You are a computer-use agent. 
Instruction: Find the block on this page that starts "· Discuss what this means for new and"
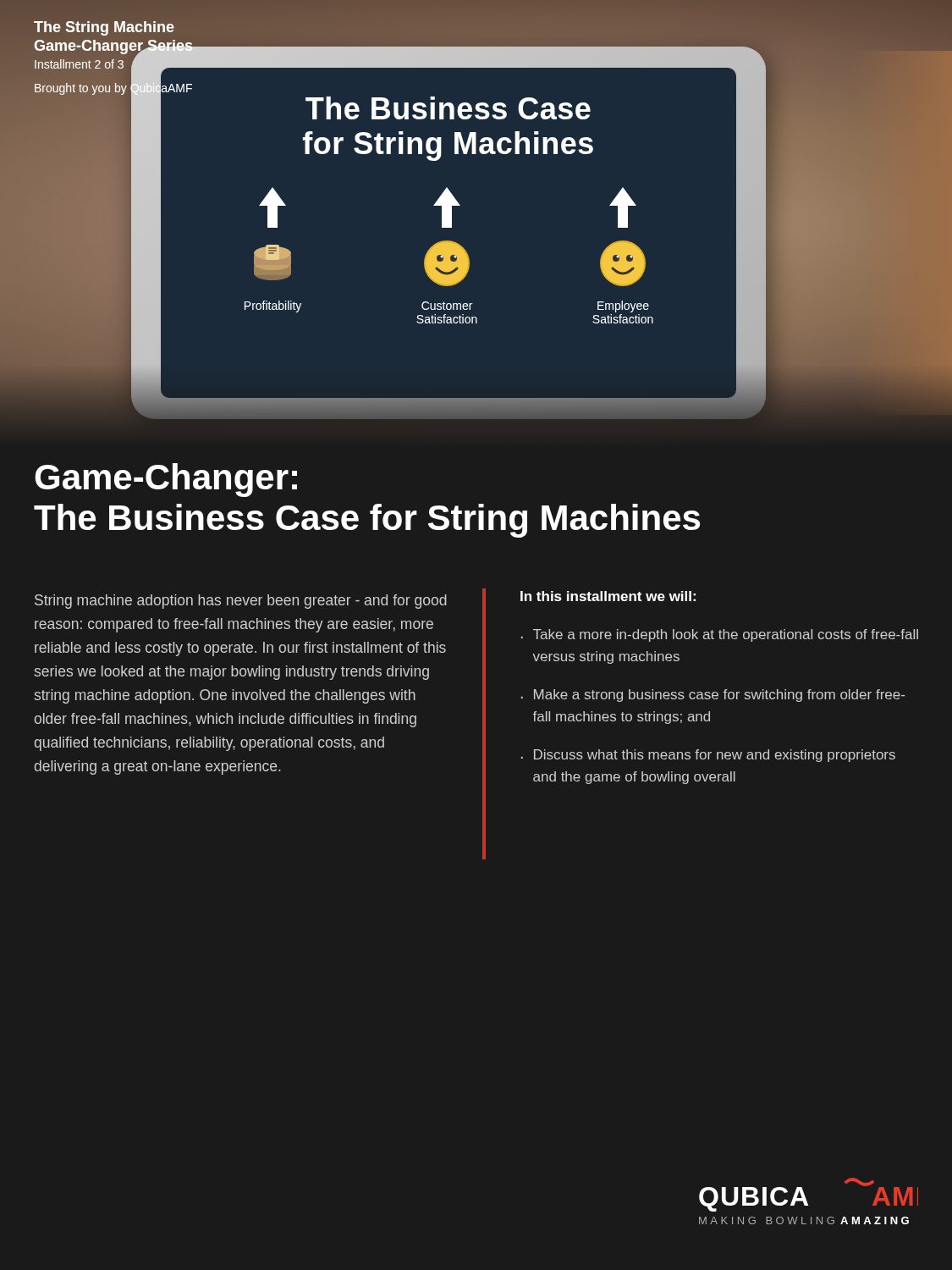coord(721,766)
